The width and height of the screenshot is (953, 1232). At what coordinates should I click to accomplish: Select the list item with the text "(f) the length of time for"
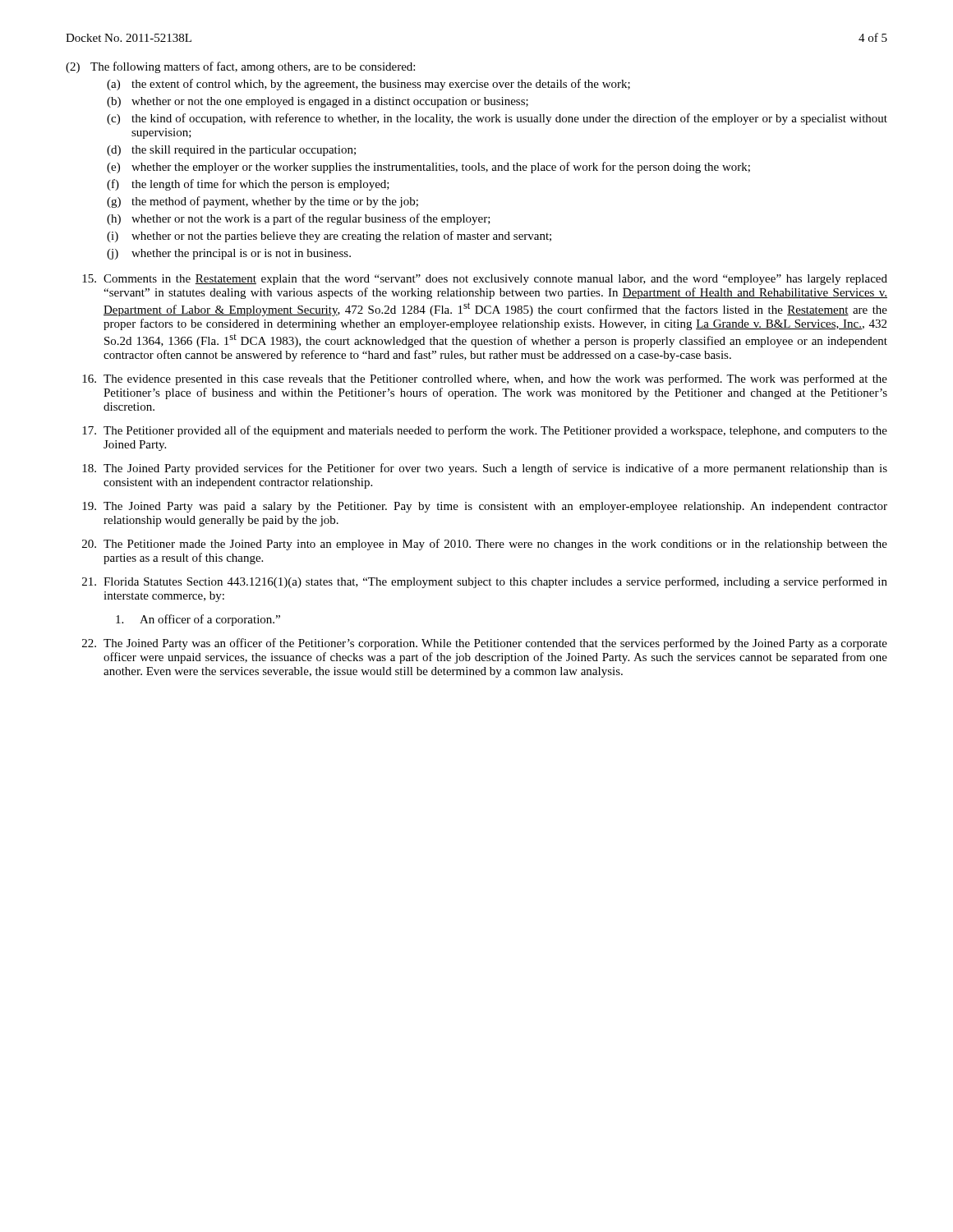[x=248, y=185]
